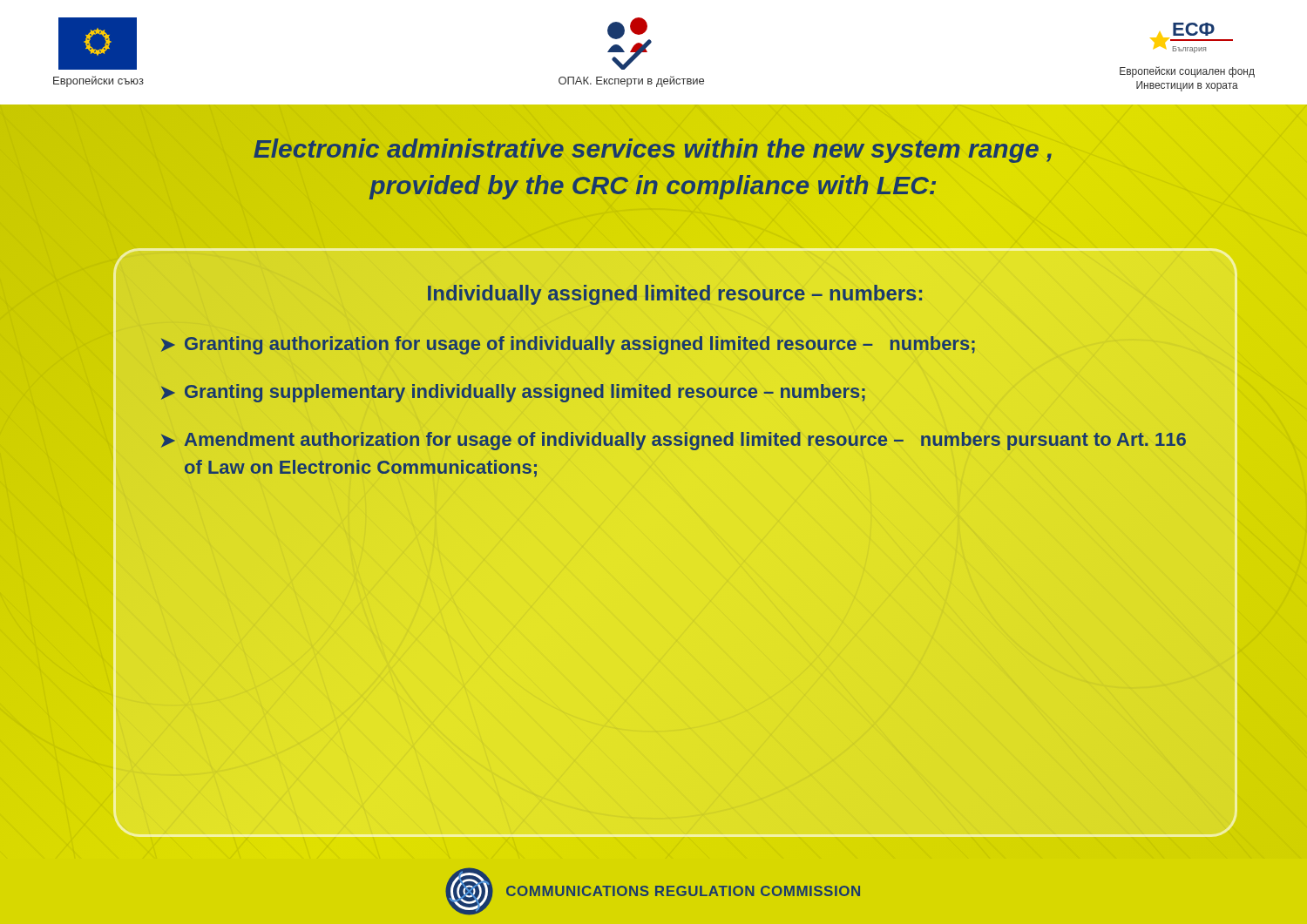
Task: Locate the element starting "➤ Granting supplementary individually"
Action: (513, 392)
